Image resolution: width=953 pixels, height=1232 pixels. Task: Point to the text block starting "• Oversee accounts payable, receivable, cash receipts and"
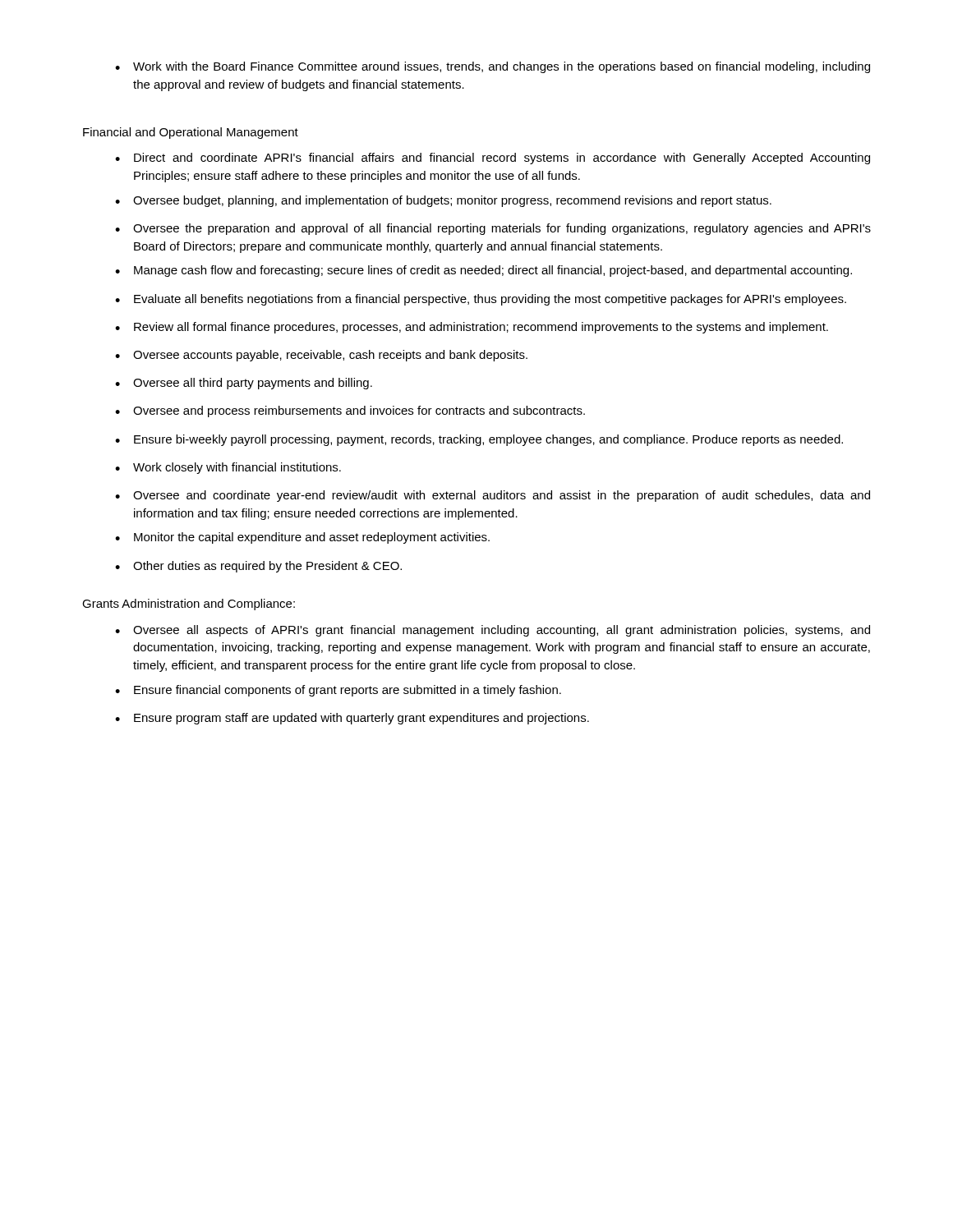click(x=322, y=357)
